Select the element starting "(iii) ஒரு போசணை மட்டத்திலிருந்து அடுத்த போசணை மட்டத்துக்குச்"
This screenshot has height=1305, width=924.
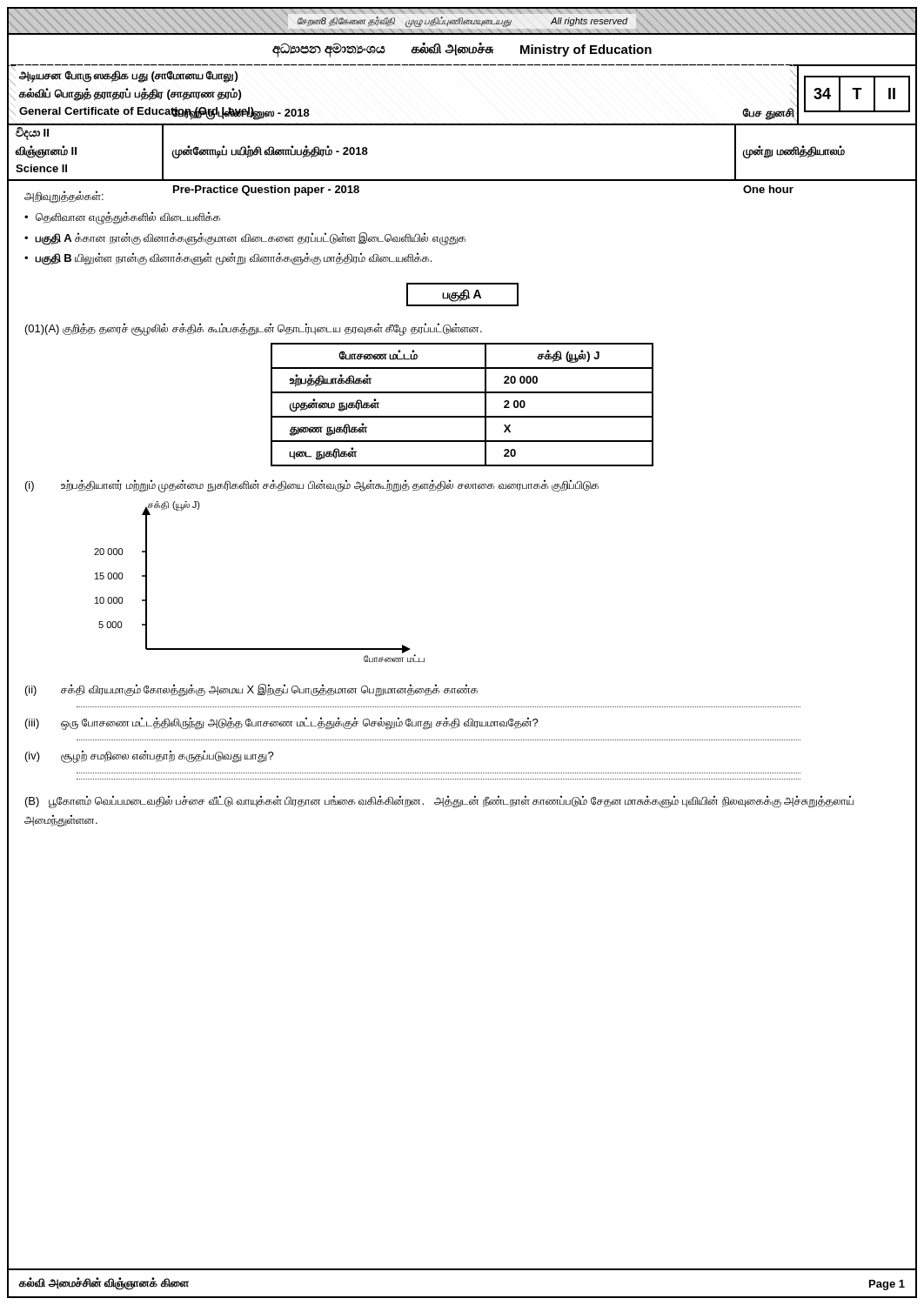coord(281,723)
